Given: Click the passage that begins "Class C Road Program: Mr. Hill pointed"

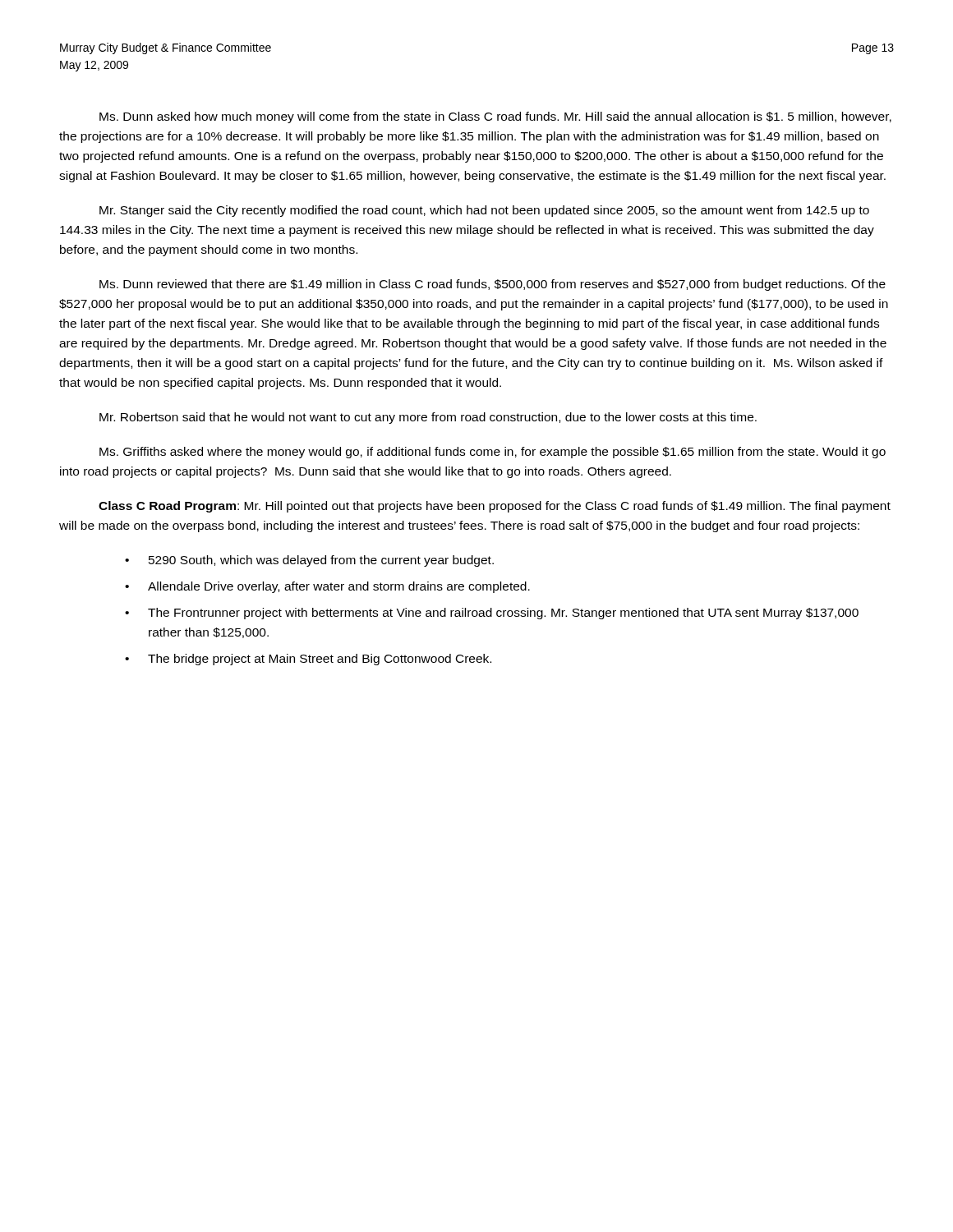Looking at the screenshot, I should (x=475, y=516).
